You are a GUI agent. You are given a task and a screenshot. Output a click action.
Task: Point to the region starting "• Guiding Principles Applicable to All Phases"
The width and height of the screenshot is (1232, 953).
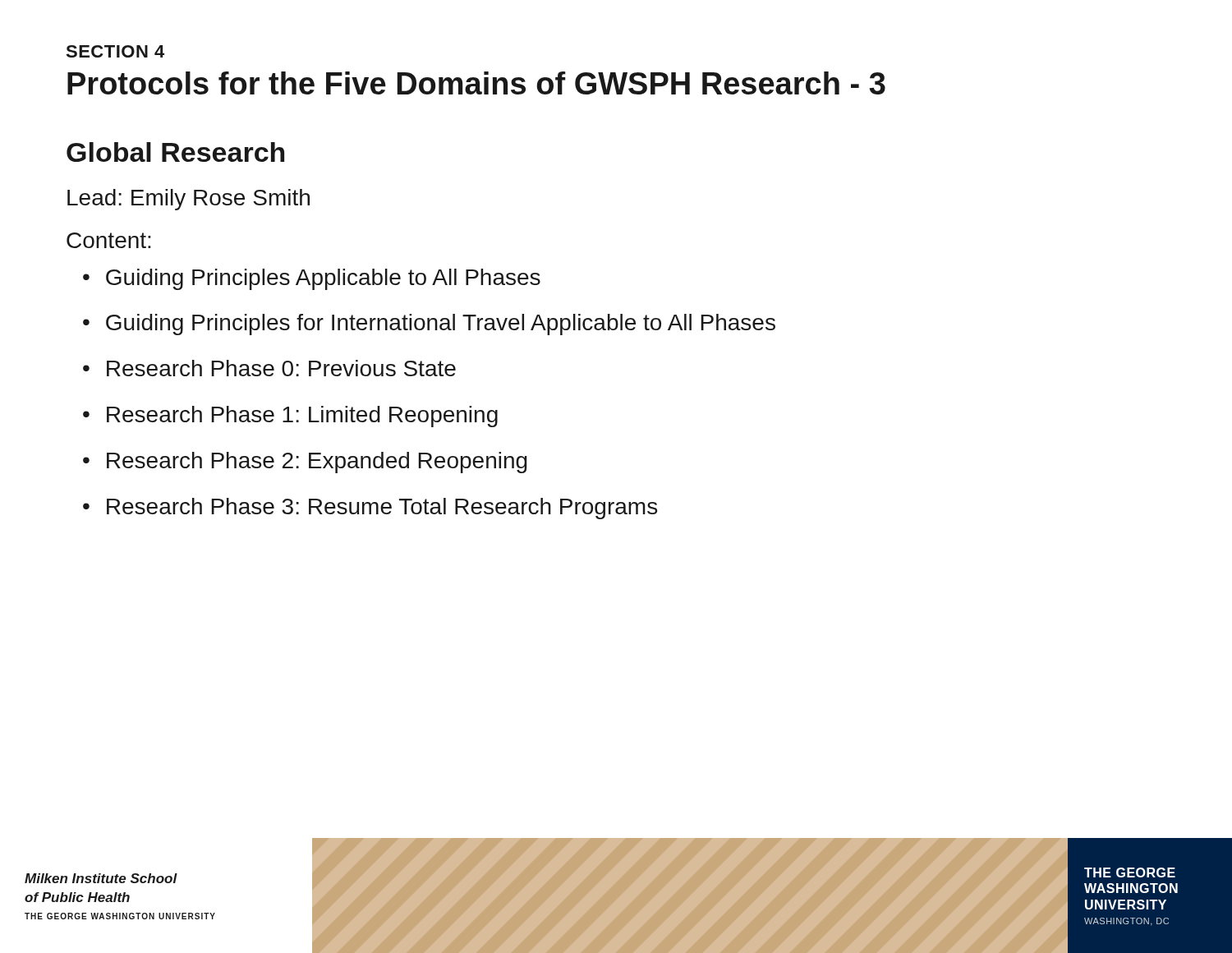coord(312,277)
